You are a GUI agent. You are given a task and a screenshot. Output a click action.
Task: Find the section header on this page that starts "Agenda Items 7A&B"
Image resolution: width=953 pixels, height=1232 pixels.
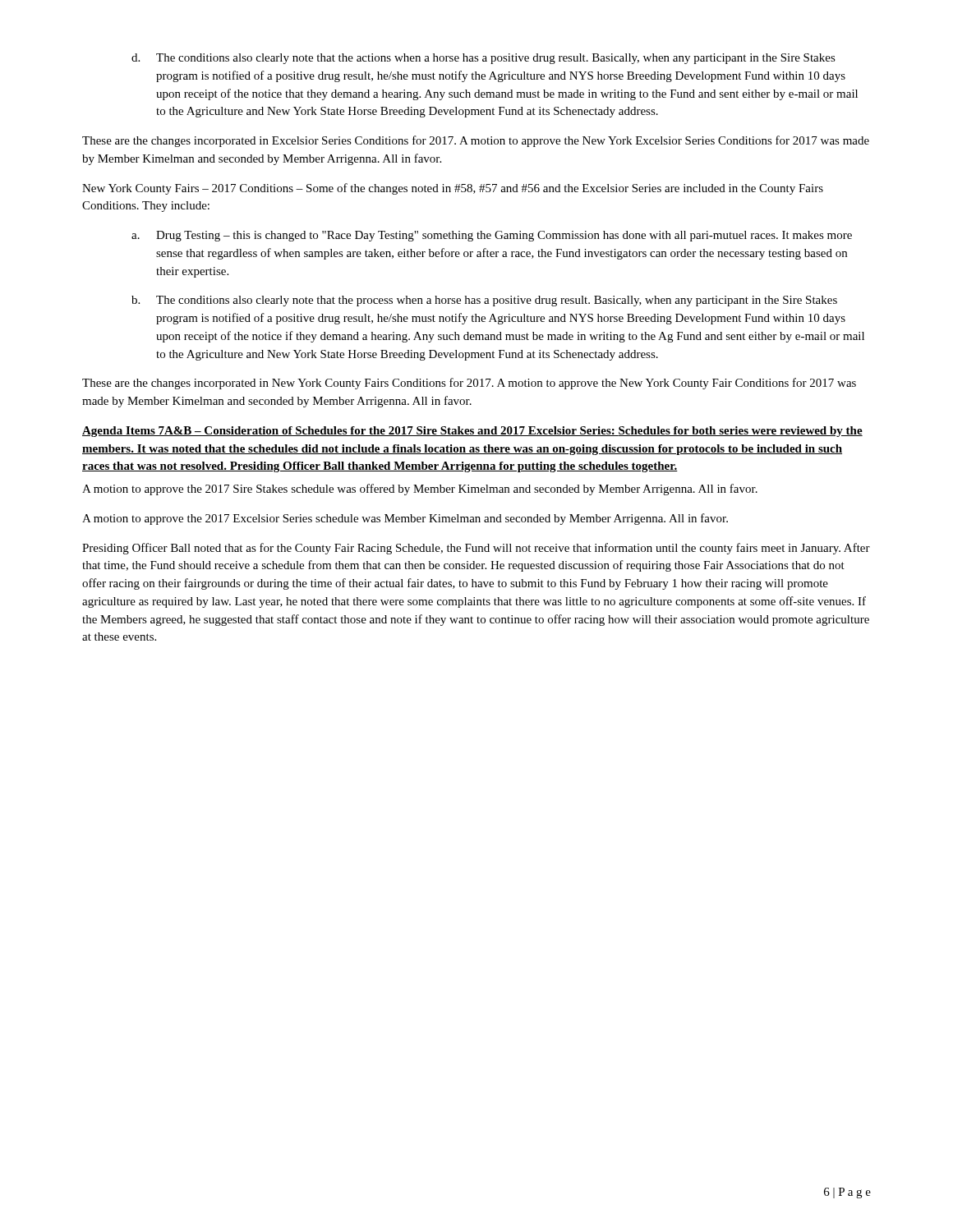coord(476,449)
